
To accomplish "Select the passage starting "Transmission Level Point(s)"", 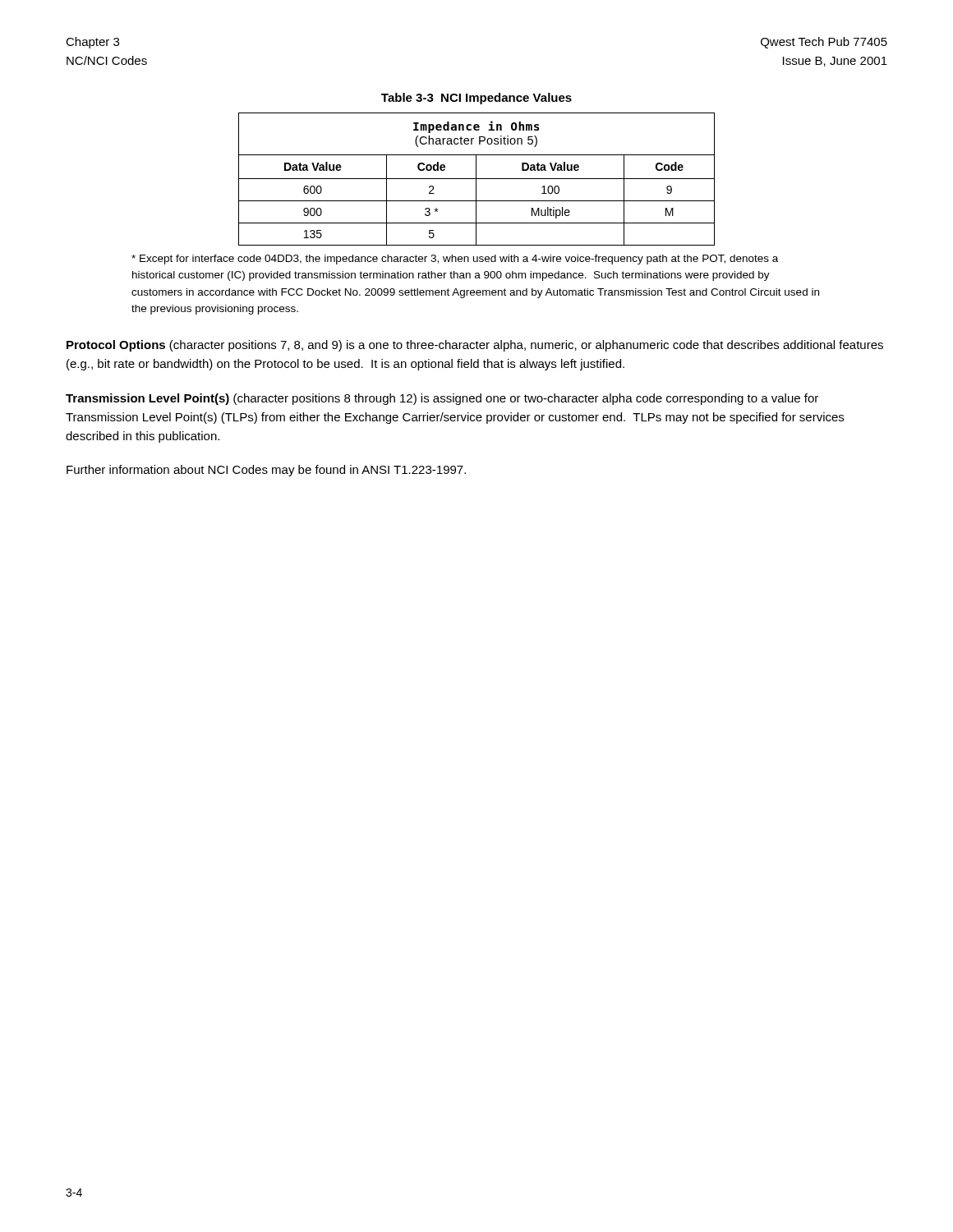I will click(x=455, y=417).
